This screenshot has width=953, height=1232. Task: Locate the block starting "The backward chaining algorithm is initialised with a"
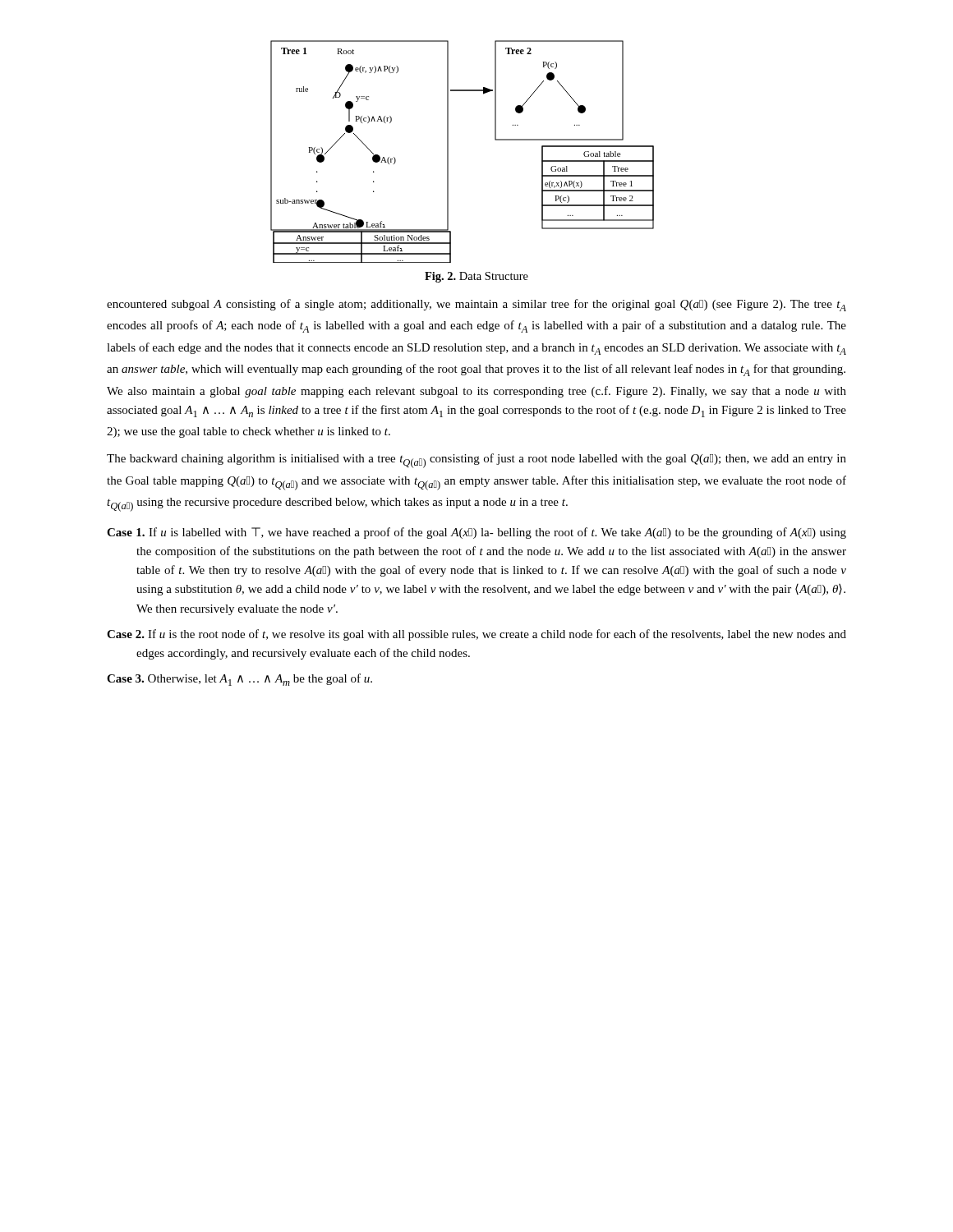pyautogui.click(x=476, y=482)
